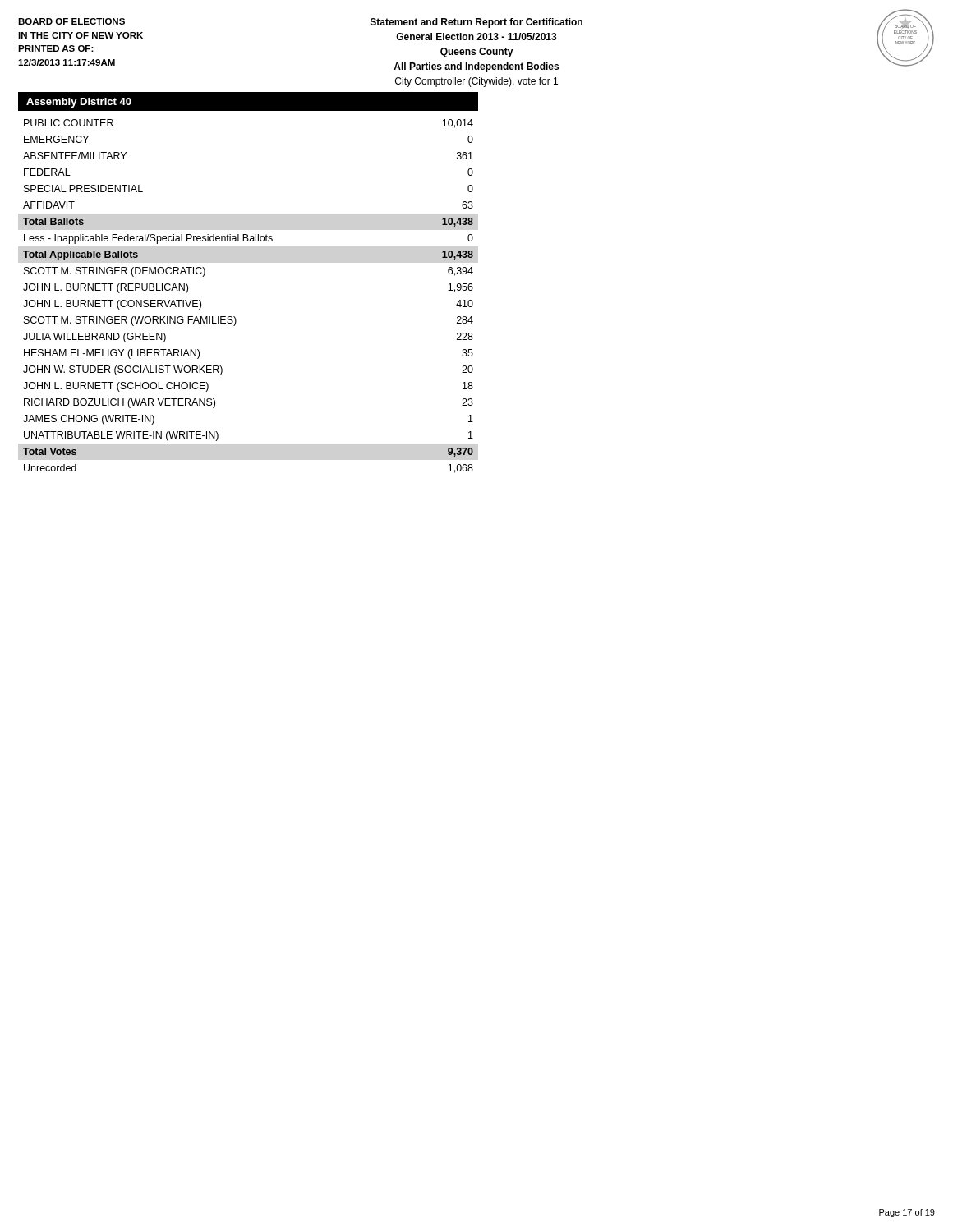This screenshot has width=953, height=1232.
Task: Locate the table with the text "Total Applicable Ballots"
Action: click(248, 296)
